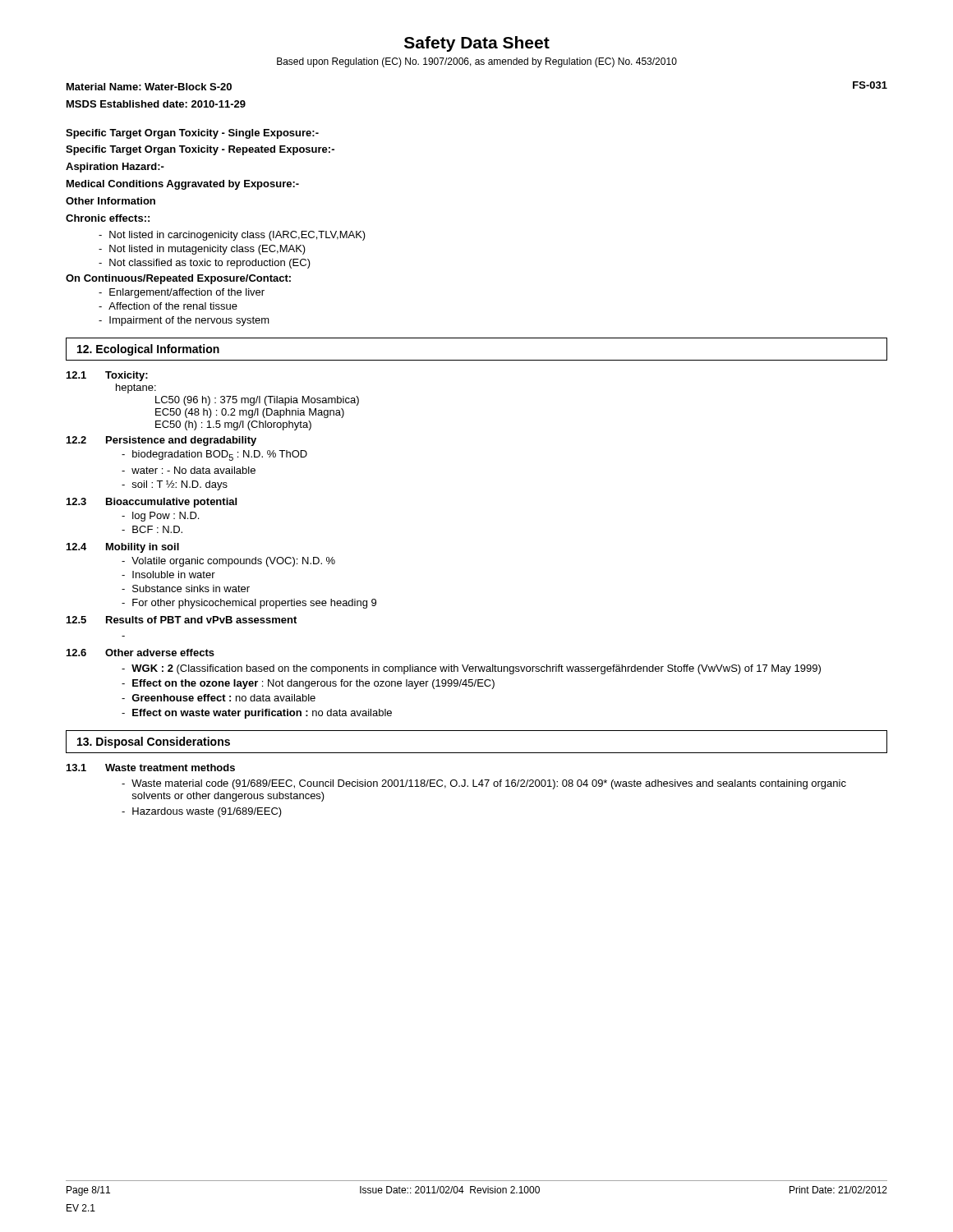The image size is (953, 1232).
Task: Locate the element starting "1 Waste treatment methods"
Action: [151, 768]
